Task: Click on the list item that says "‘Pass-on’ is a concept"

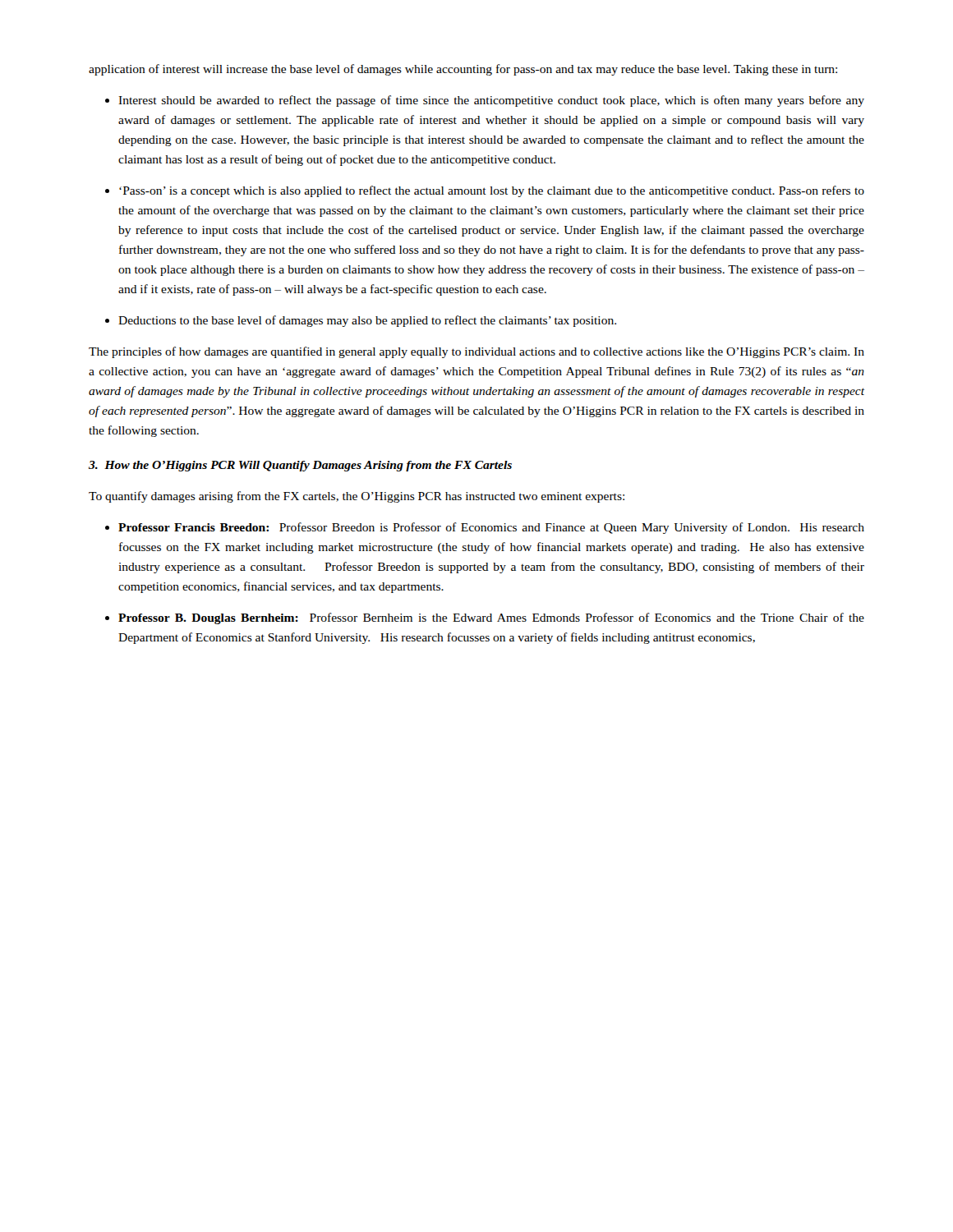Action: pos(491,240)
